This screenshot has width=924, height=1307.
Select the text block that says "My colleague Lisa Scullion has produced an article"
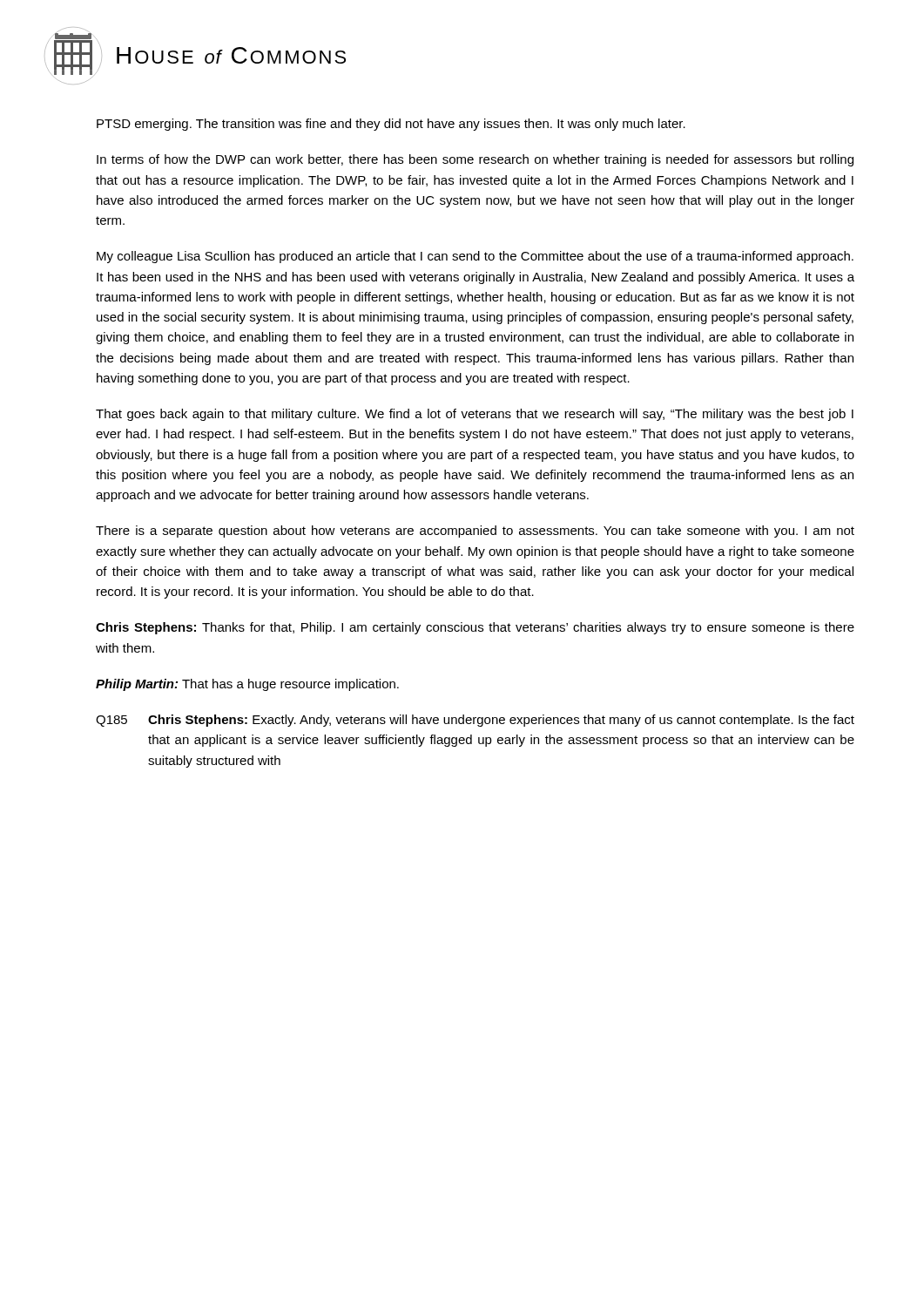pyautogui.click(x=475, y=317)
